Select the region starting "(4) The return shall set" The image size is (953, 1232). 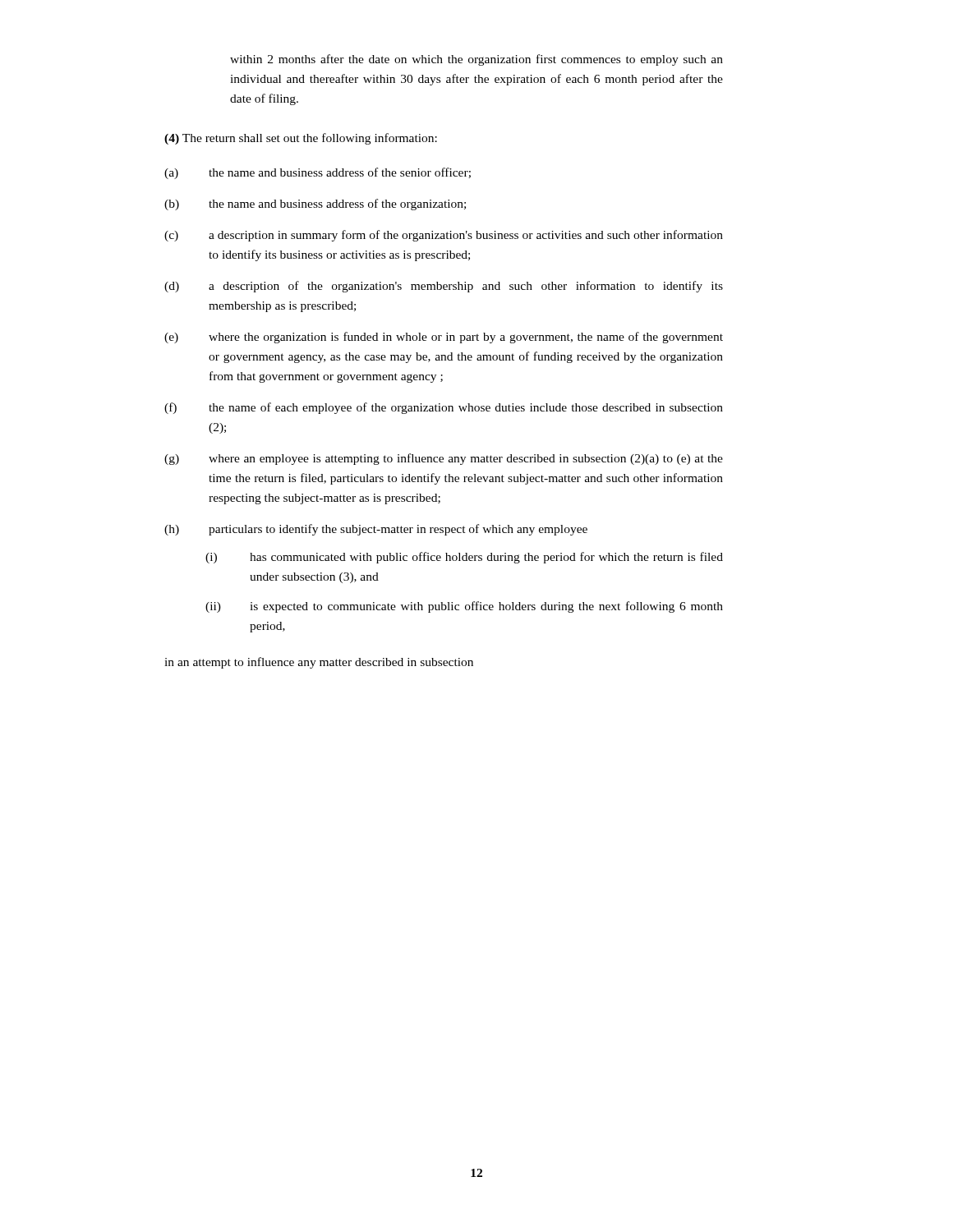[301, 138]
